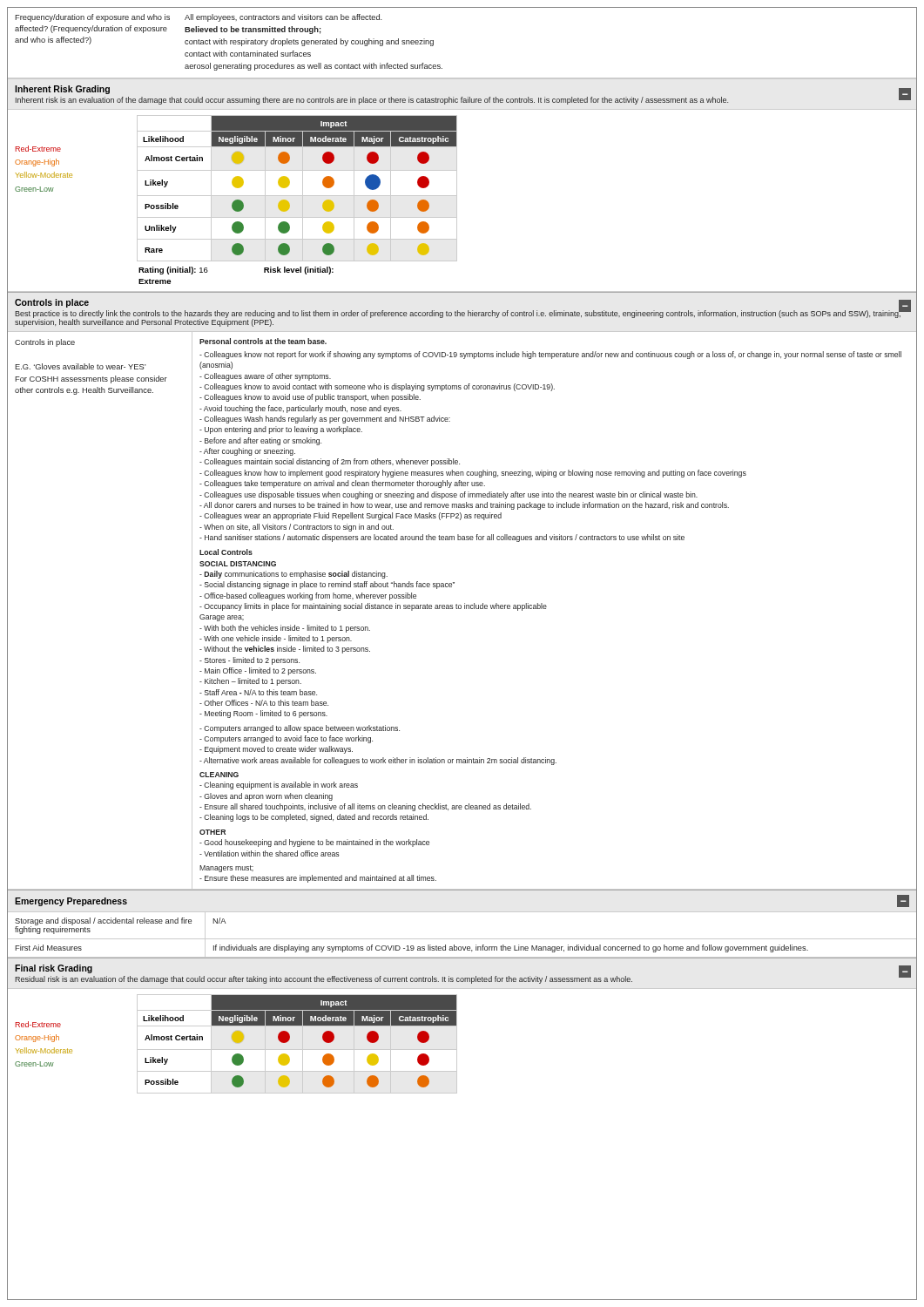Locate the section header that opens with "Final risk Grading Residual risk is an"
The width and height of the screenshot is (924, 1307).
pos(463,973)
